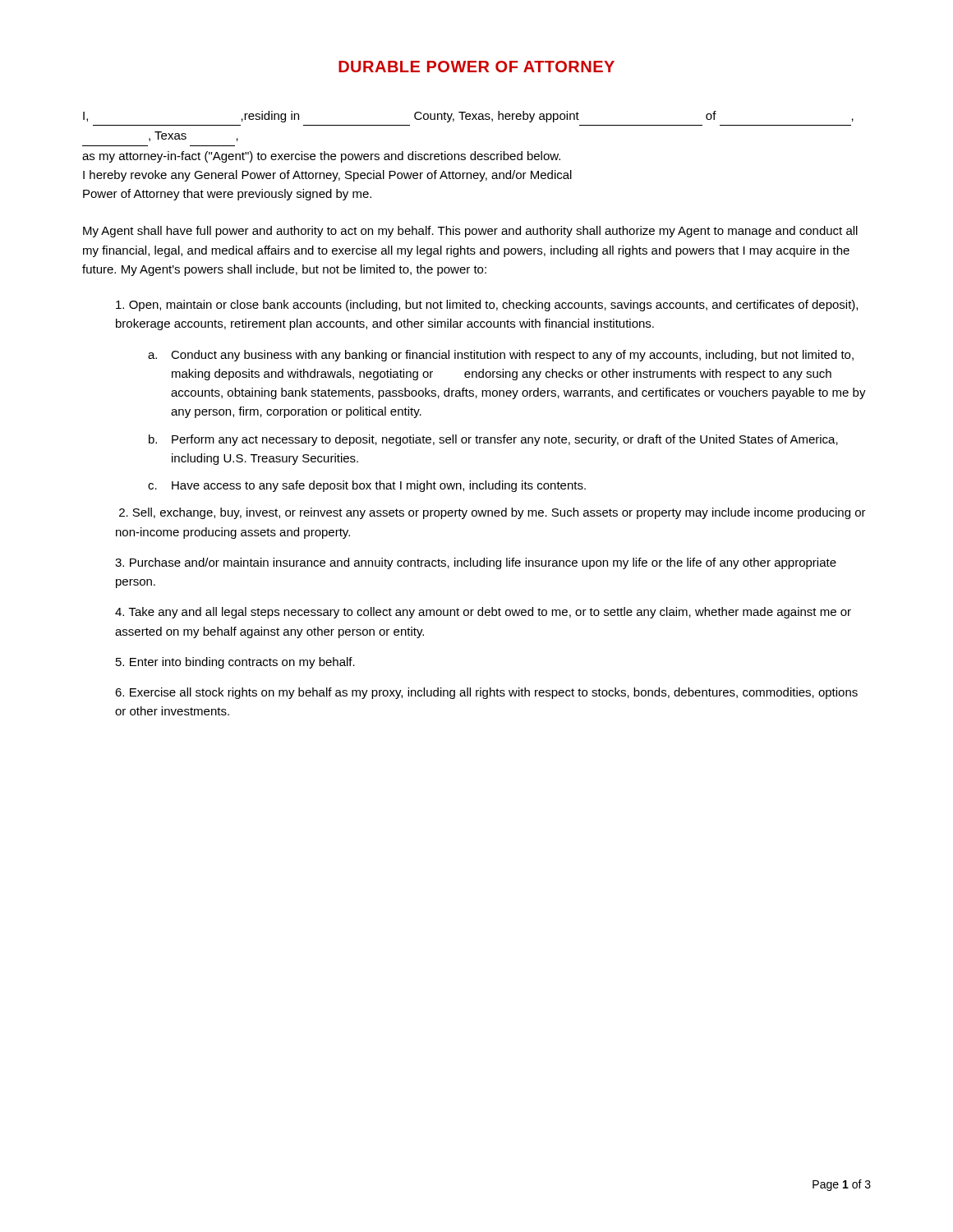The width and height of the screenshot is (953, 1232).
Task: Select the region starting "3. Purchase and/or maintain insurance"
Action: click(x=476, y=572)
